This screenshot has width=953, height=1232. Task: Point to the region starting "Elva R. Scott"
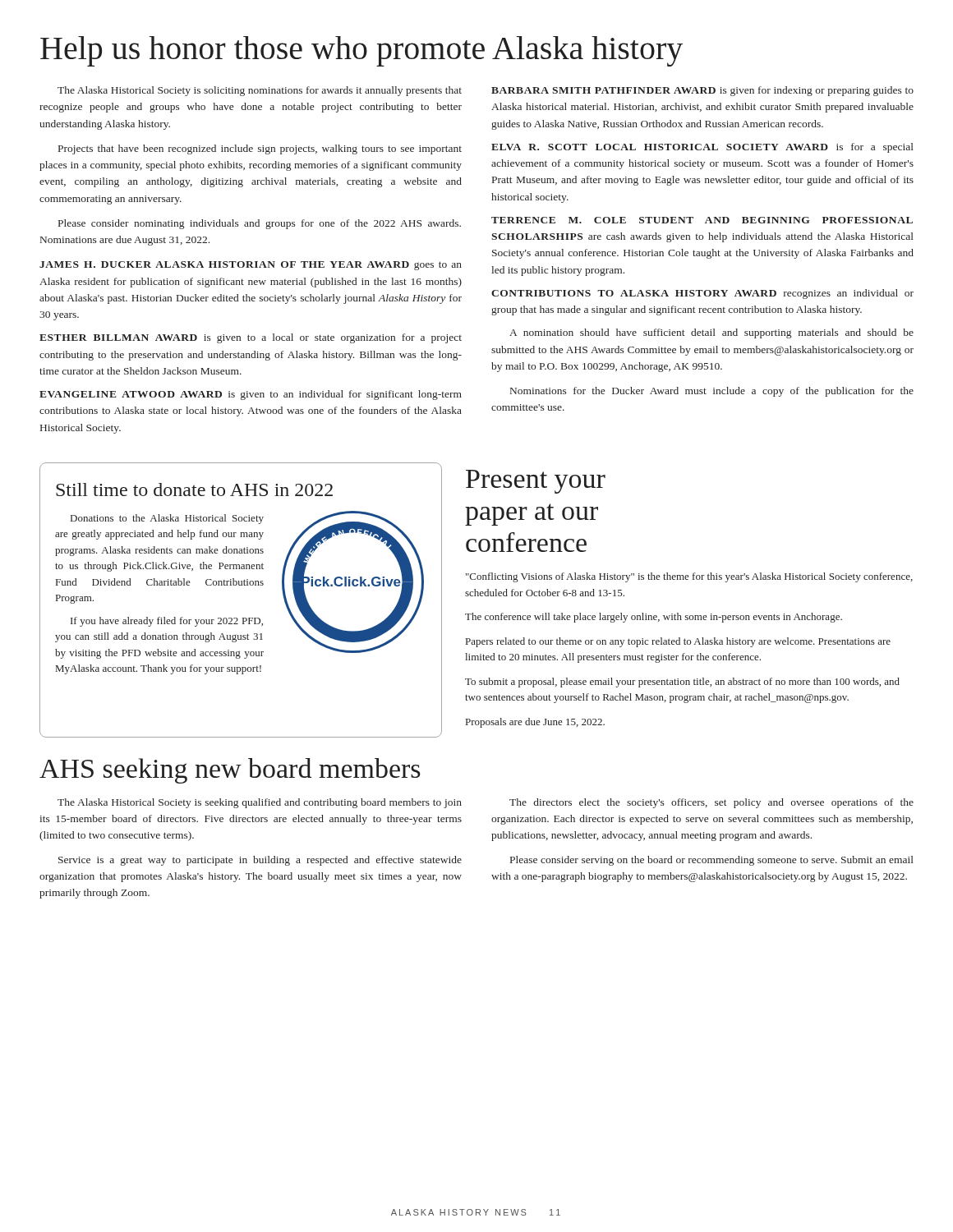coord(702,172)
